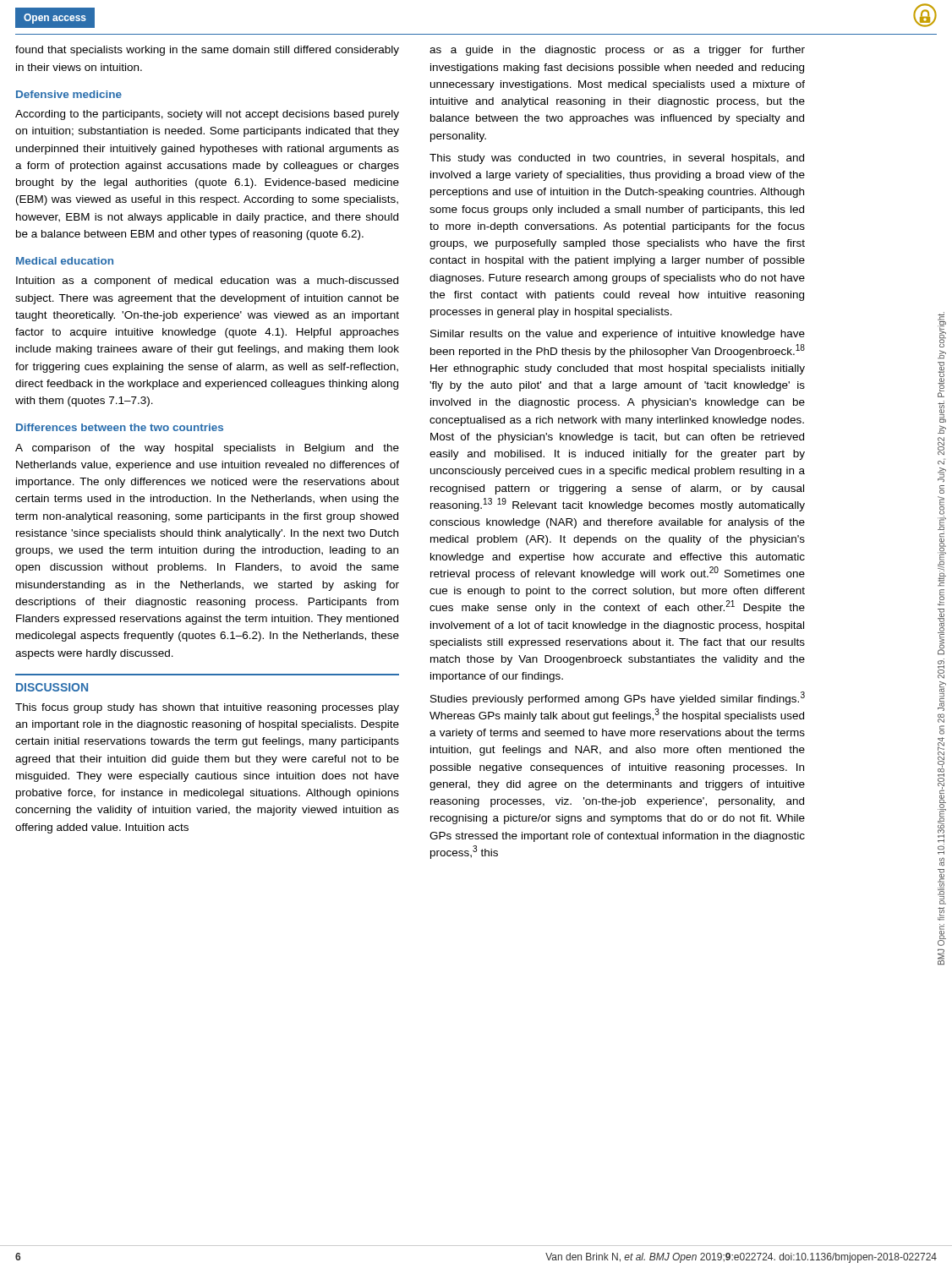The image size is (952, 1268).
Task: Select the text block that says "This focus group"
Action: click(207, 767)
